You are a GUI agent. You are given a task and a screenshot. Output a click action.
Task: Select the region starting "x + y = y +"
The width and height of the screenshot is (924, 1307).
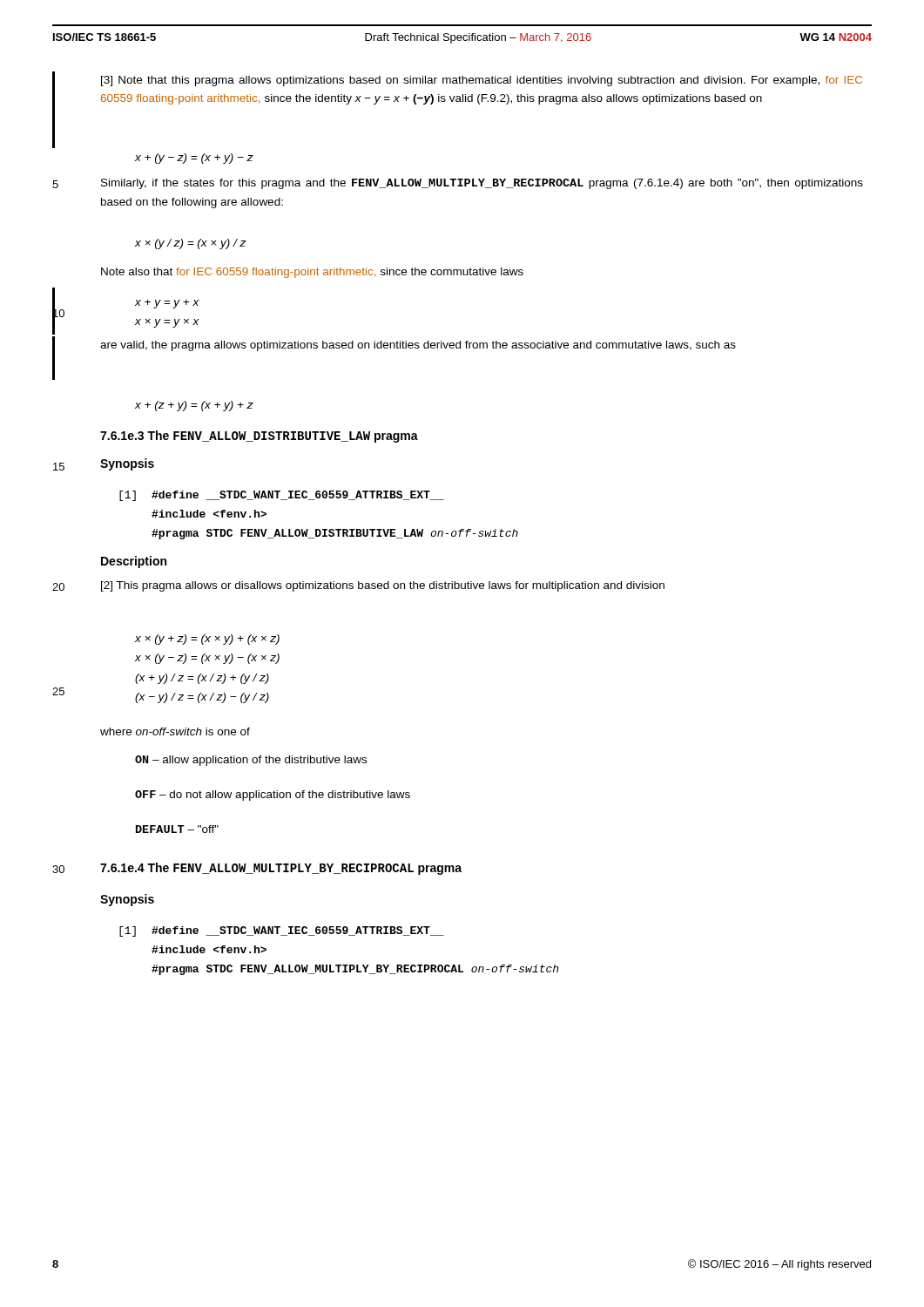point(167,311)
